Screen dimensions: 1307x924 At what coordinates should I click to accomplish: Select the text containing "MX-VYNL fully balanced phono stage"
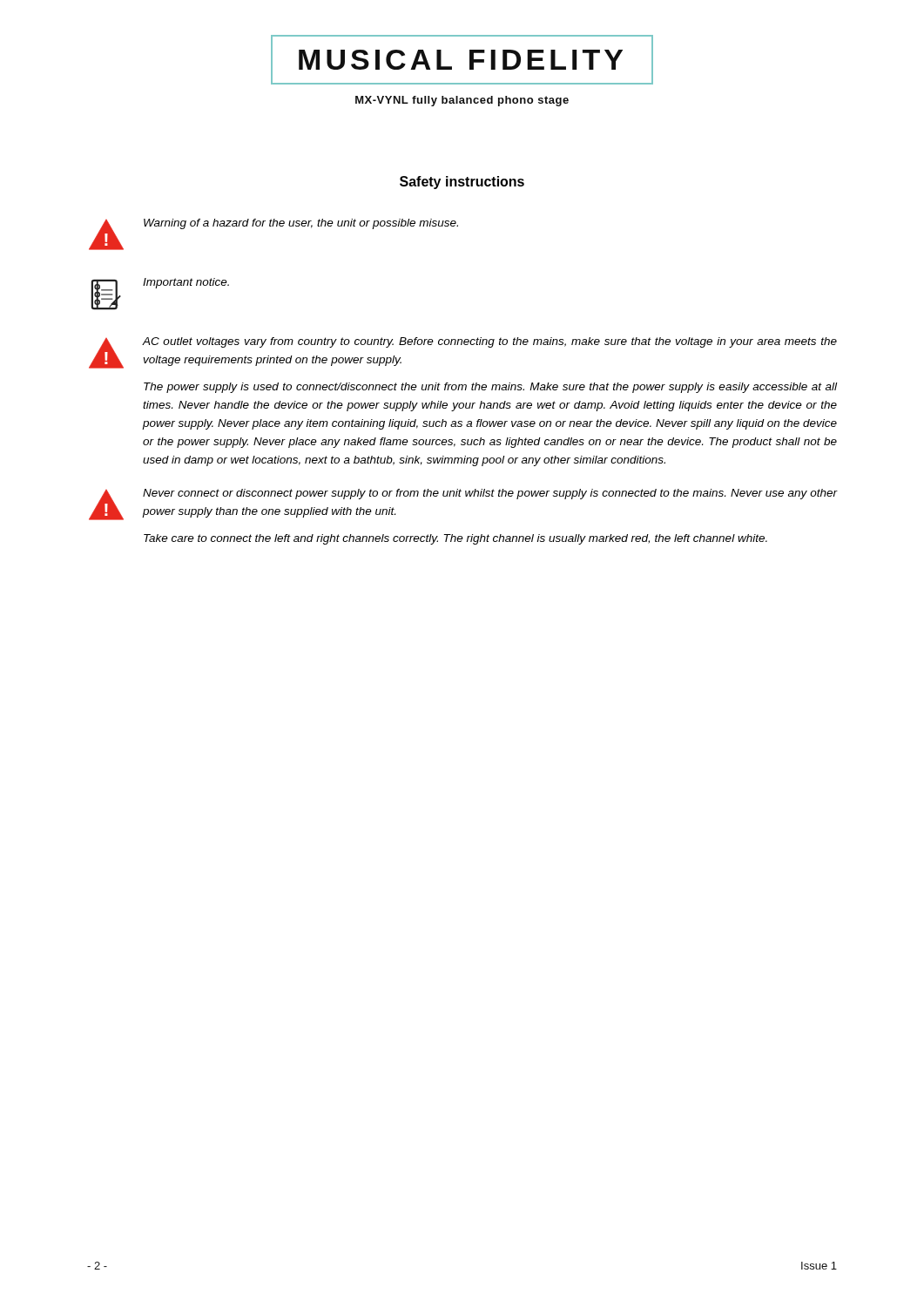pos(462,100)
